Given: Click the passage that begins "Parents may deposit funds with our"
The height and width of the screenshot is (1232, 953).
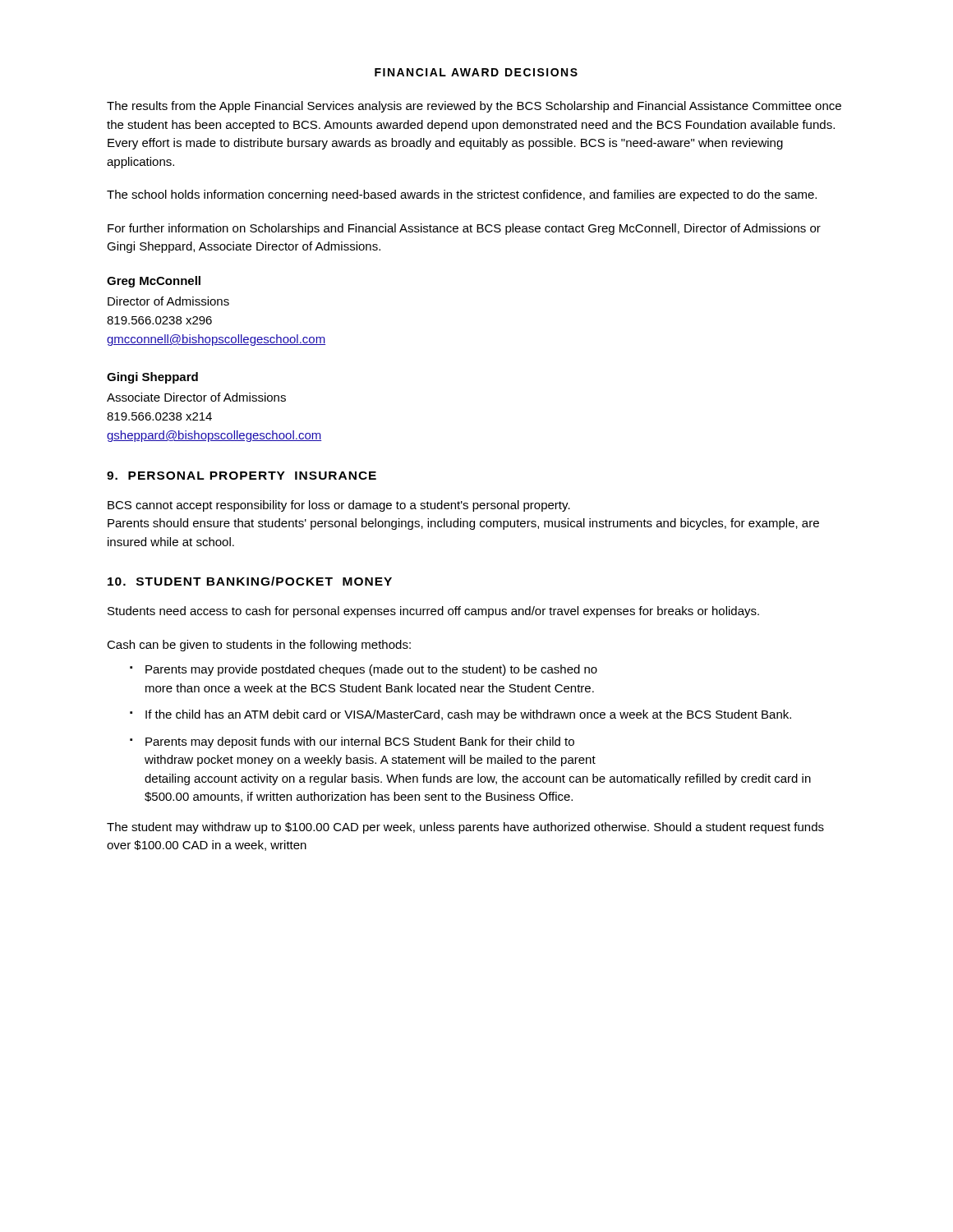Looking at the screenshot, I should pyautogui.click(x=478, y=769).
